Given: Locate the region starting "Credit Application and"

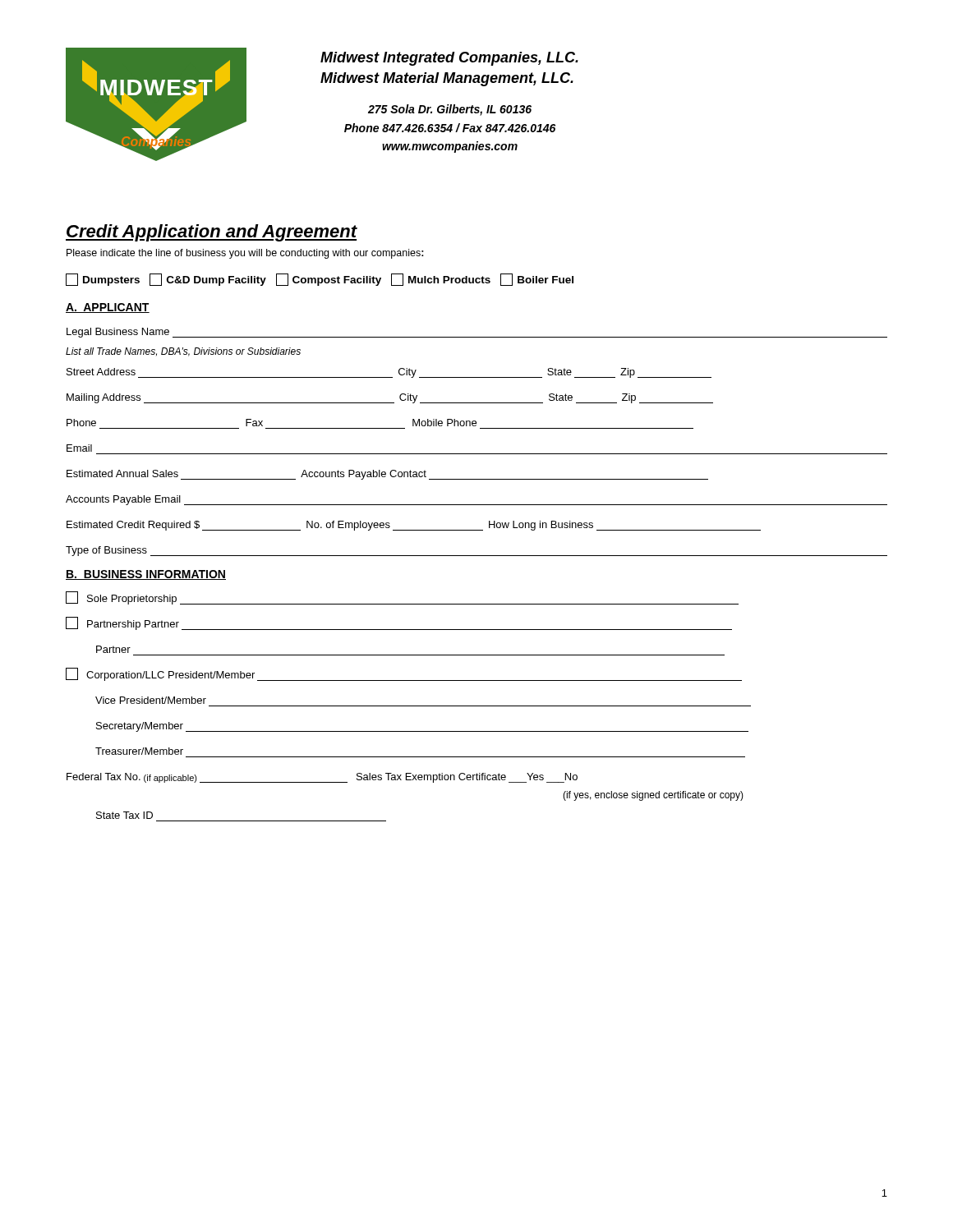Looking at the screenshot, I should (x=211, y=231).
